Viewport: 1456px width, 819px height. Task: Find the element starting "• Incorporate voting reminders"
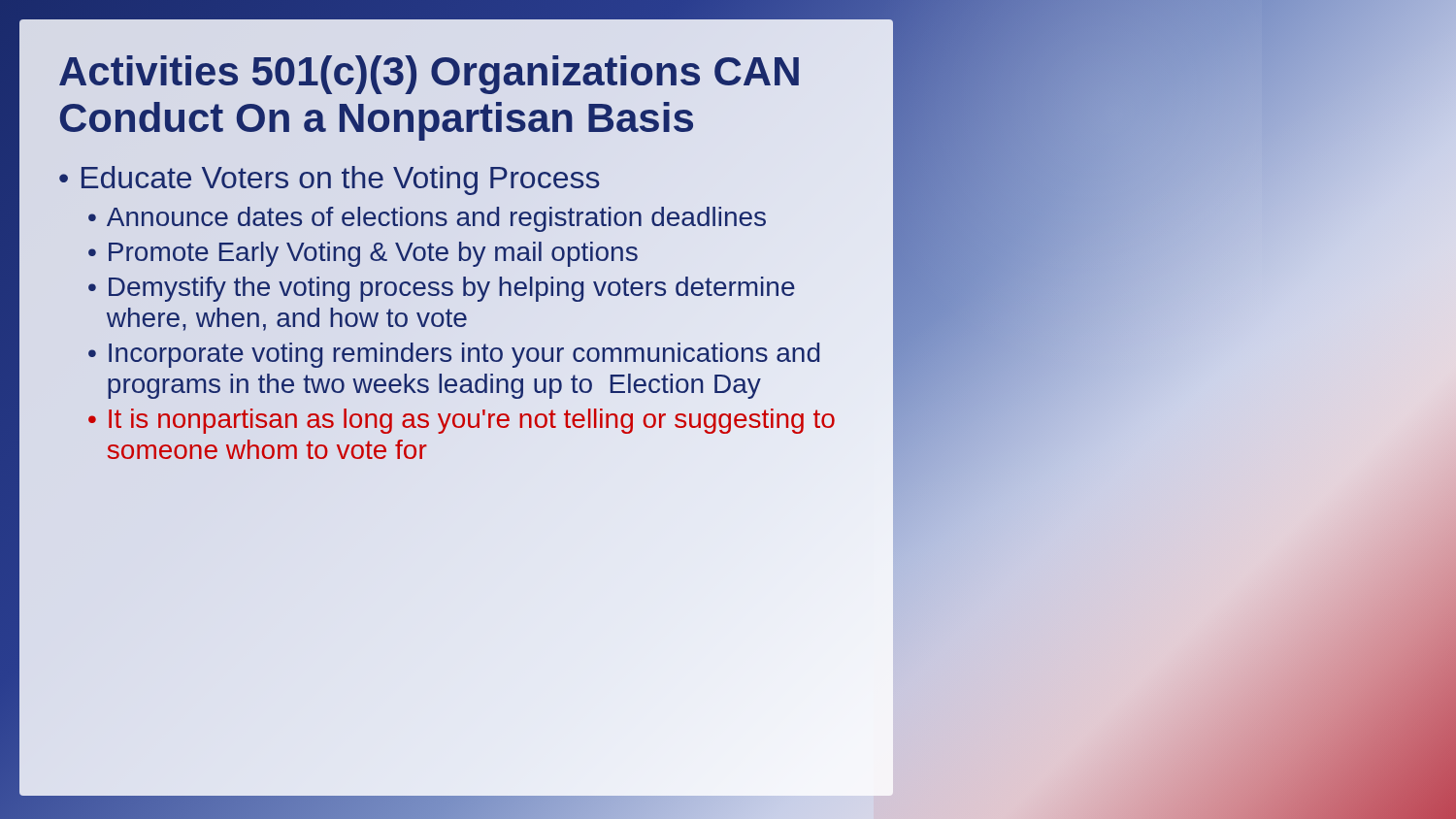tap(471, 368)
